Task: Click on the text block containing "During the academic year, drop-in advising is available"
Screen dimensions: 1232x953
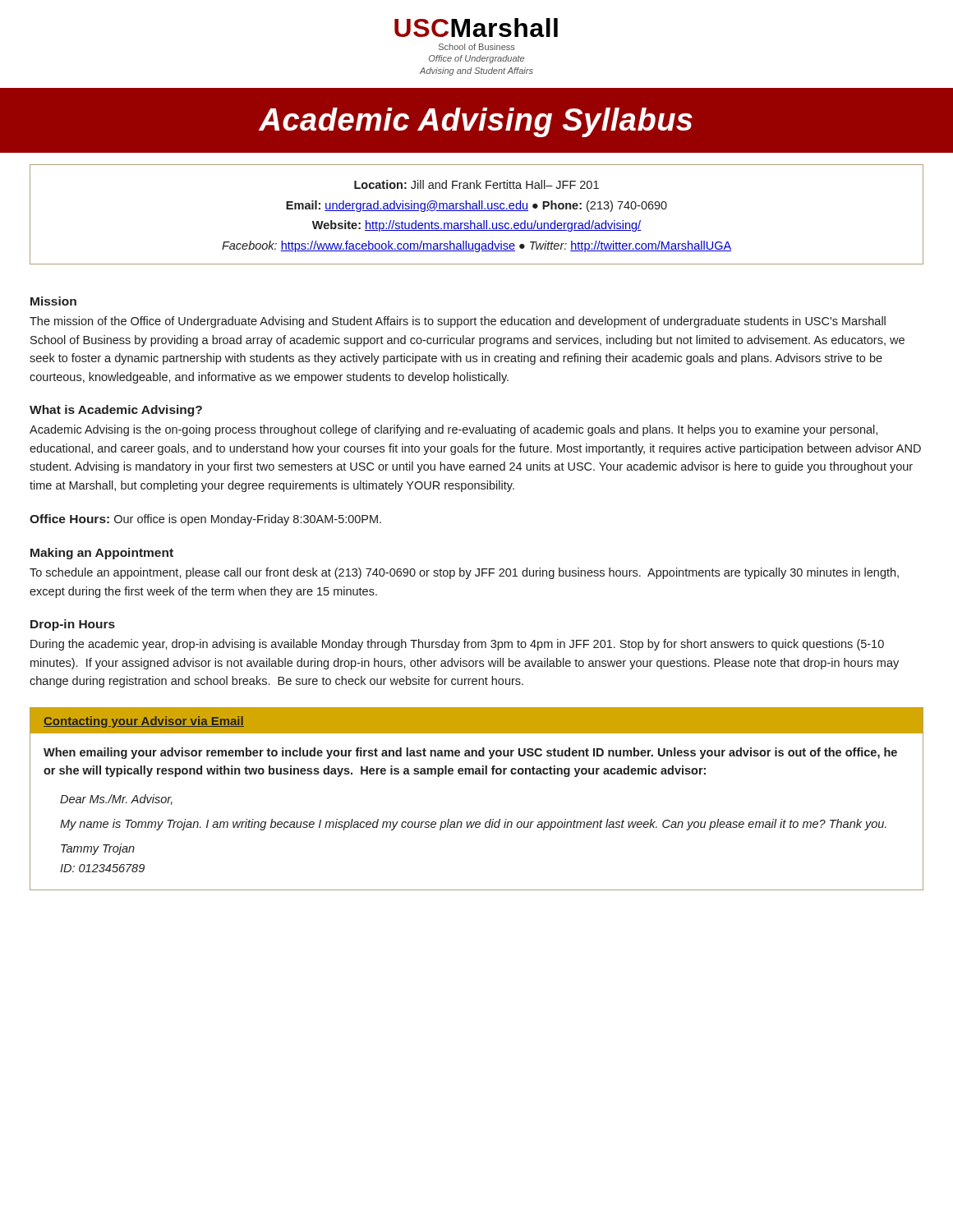Action: pos(464,663)
